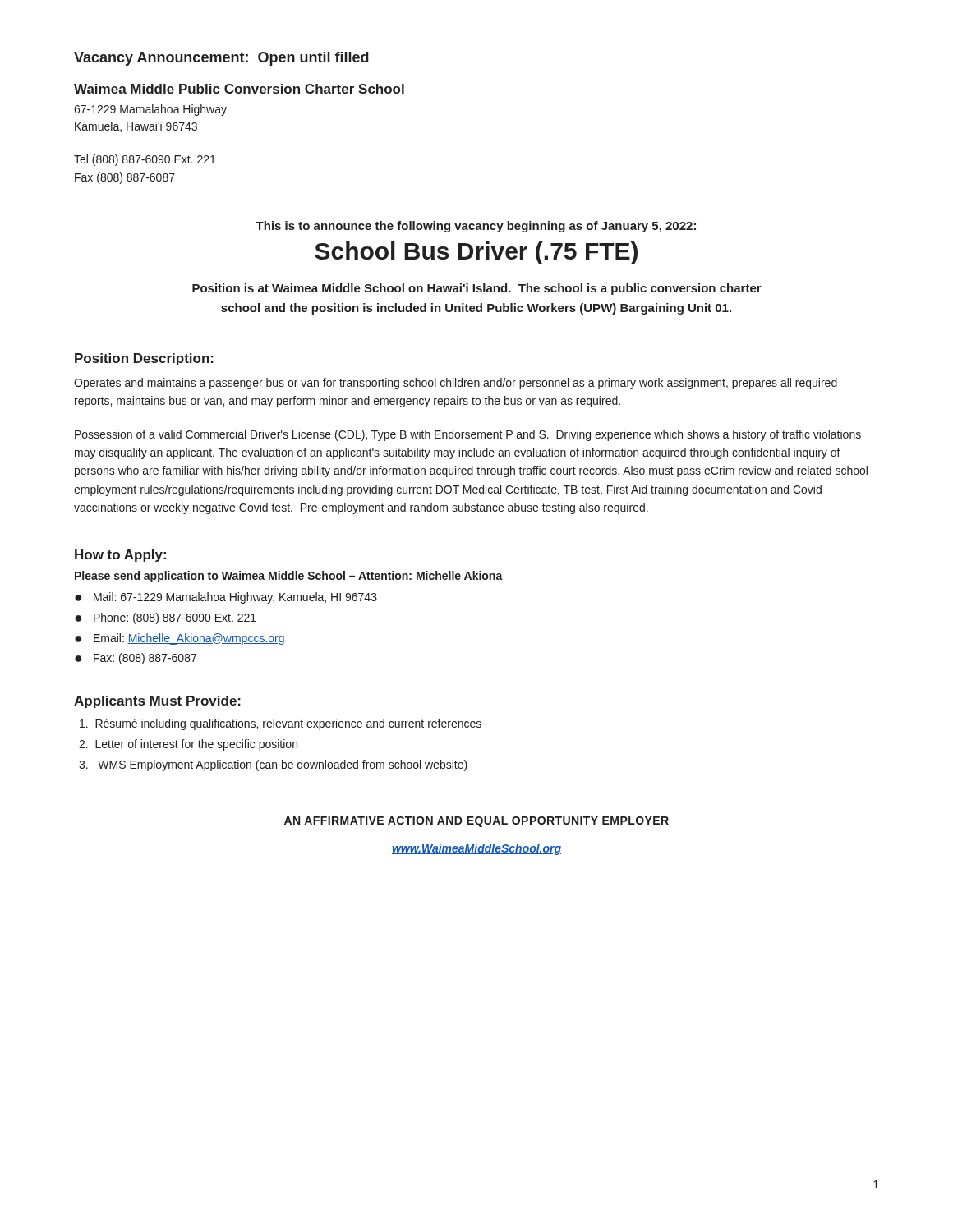Select the text block that says "Tel (808) 887-6090 Ext. 221"
This screenshot has height=1232, width=953.
tap(145, 169)
